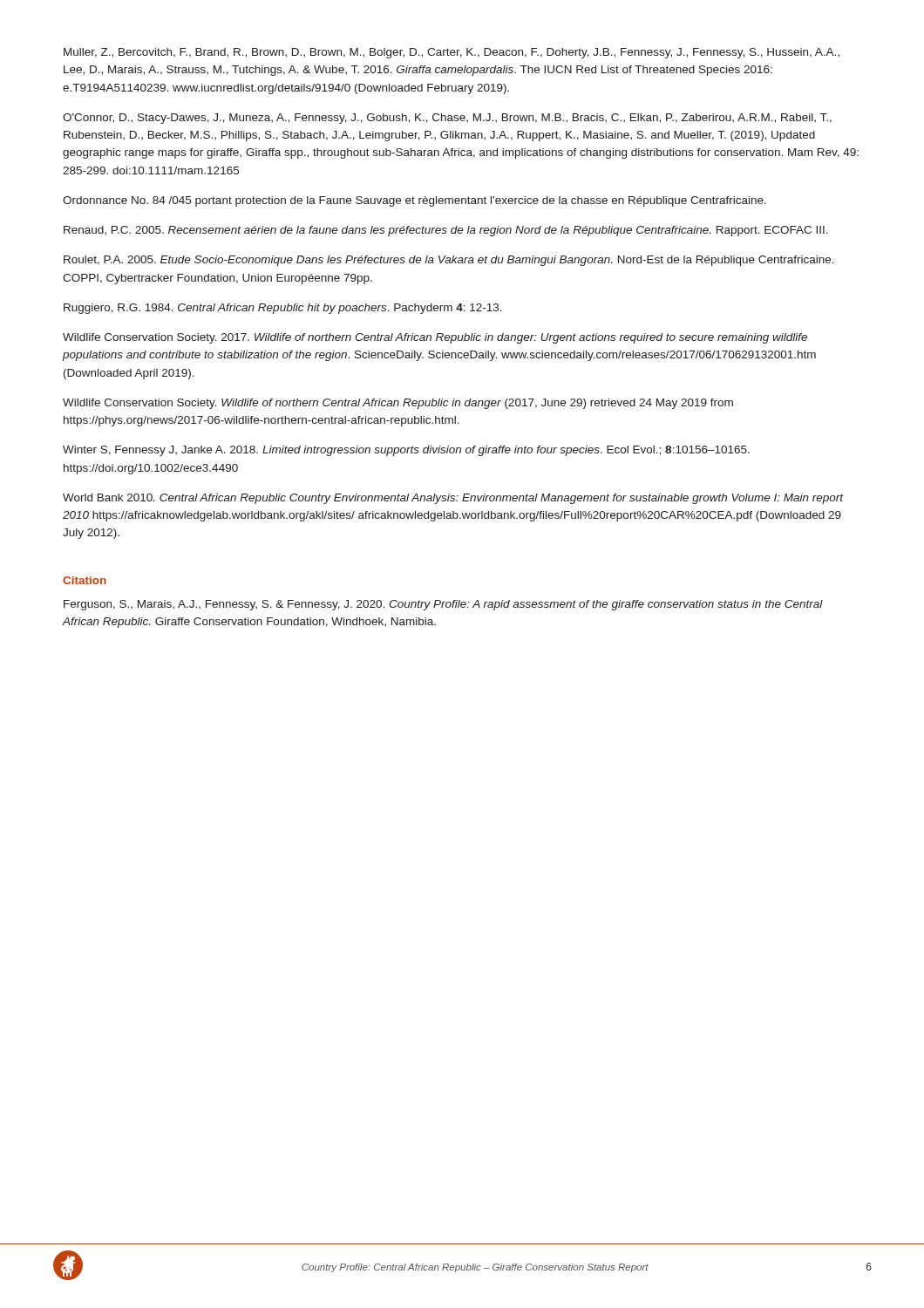This screenshot has width=924, height=1308.
Task: Click on the passage starting "Wildlife Conservation Society. 2017."
Action: pyautogui.click(x=440, y=355)
